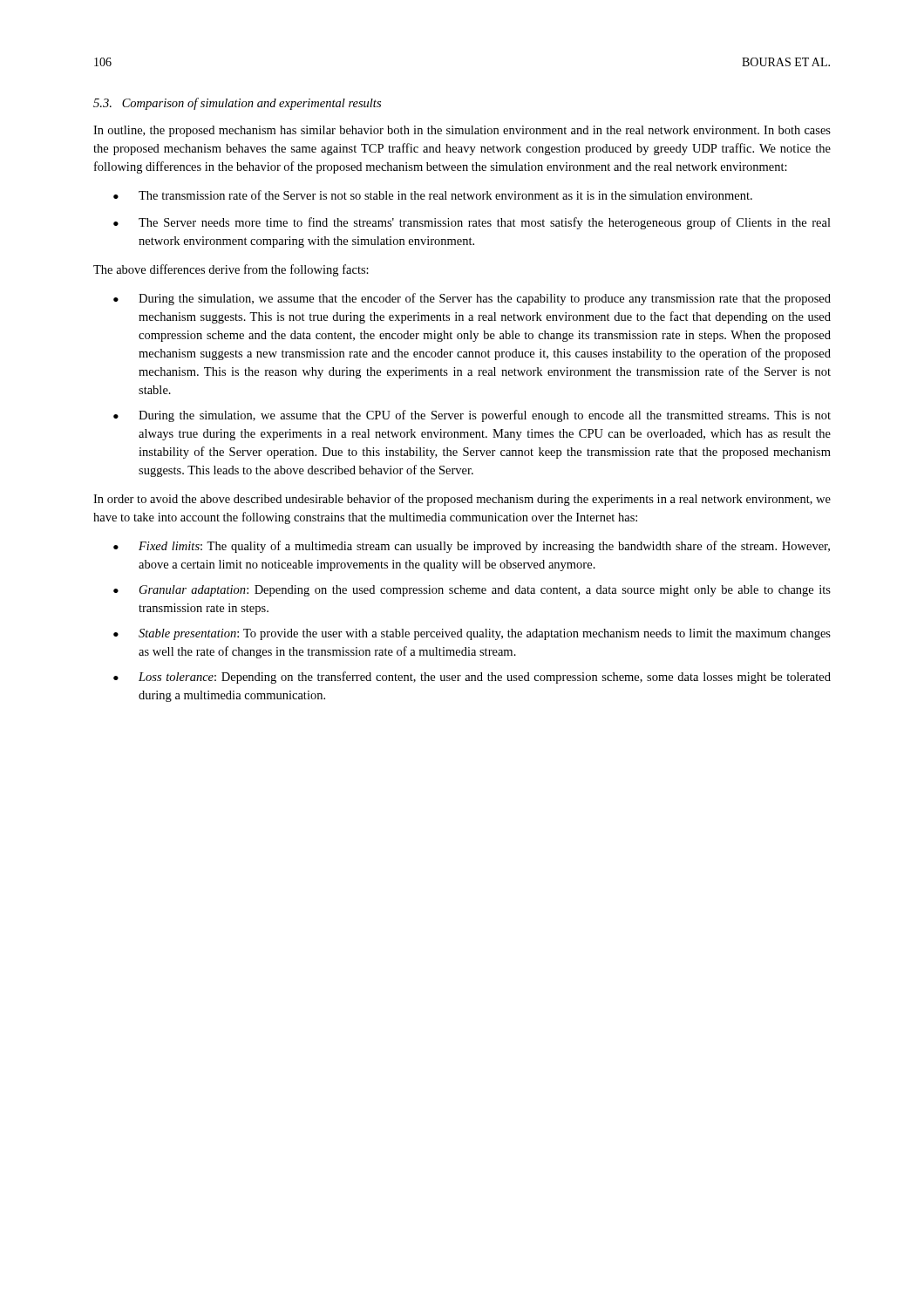This screenshot has width=924, height=1308.
Task: Point to the region starting "The above differences derive from the following facts:"
Action: [x=231, y=270]
